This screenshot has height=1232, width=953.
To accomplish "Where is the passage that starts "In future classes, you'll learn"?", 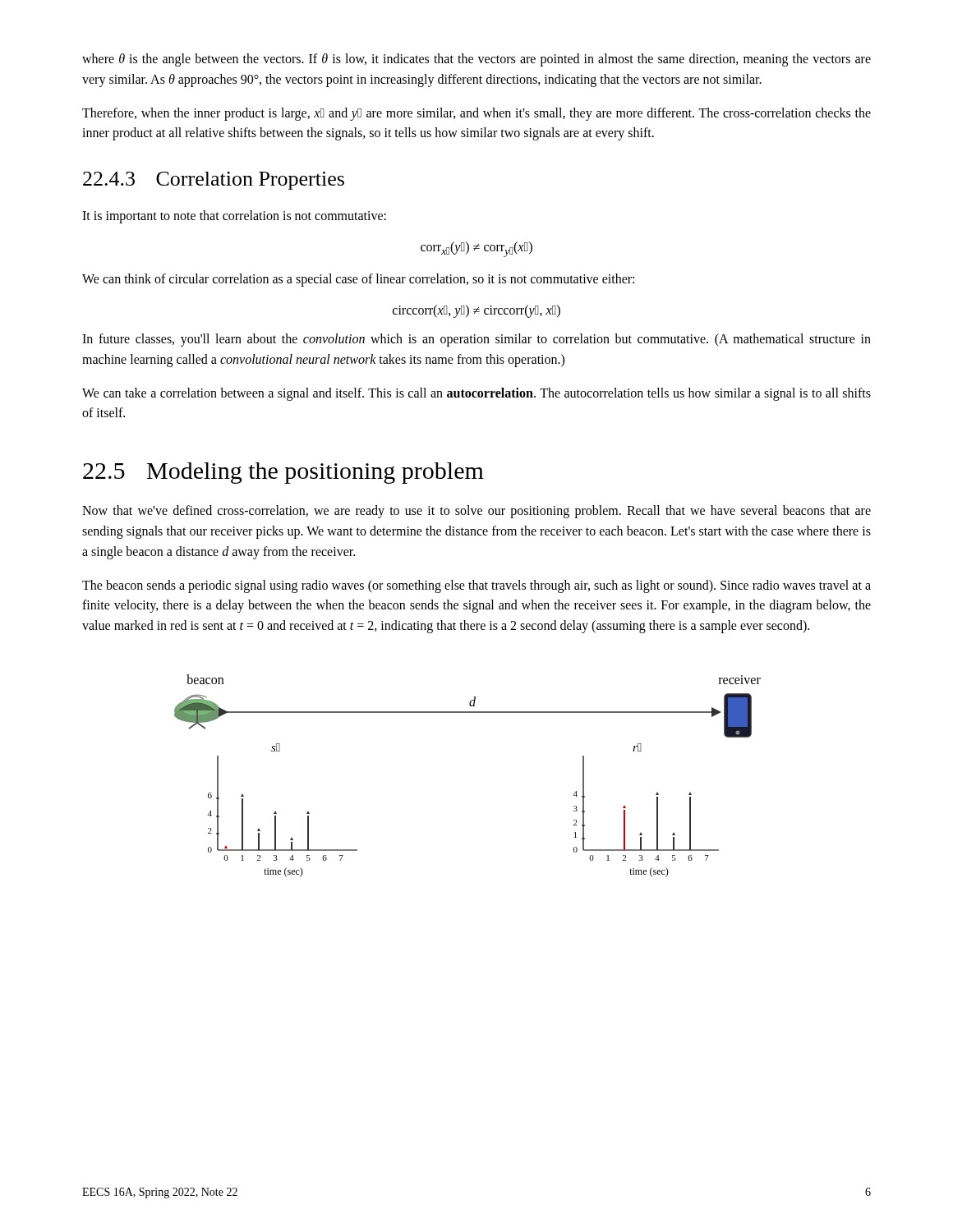I will coord(476,349).
